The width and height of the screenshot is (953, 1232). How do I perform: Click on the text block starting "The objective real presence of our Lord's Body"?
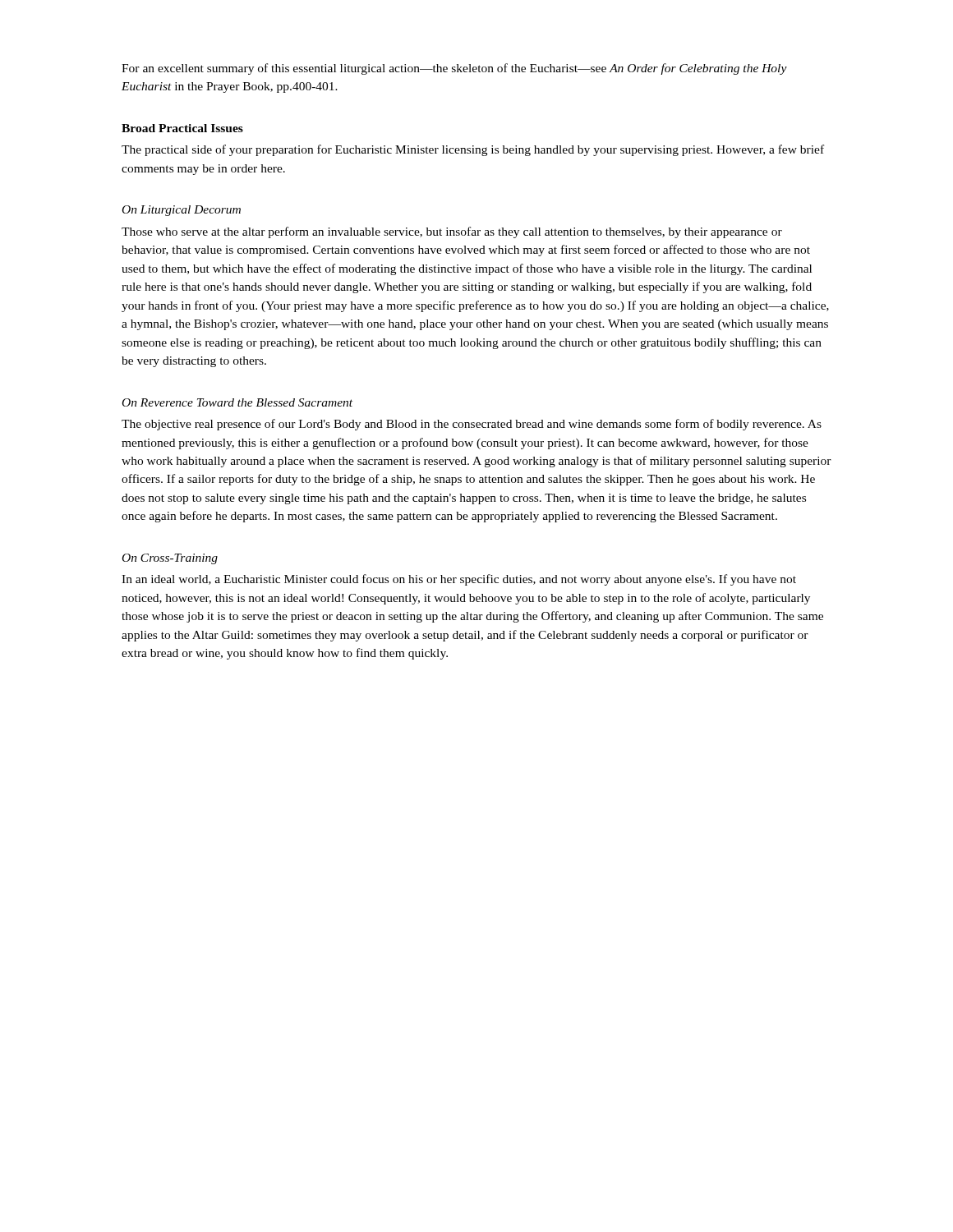pyautogui.click(x=476, y=470)
